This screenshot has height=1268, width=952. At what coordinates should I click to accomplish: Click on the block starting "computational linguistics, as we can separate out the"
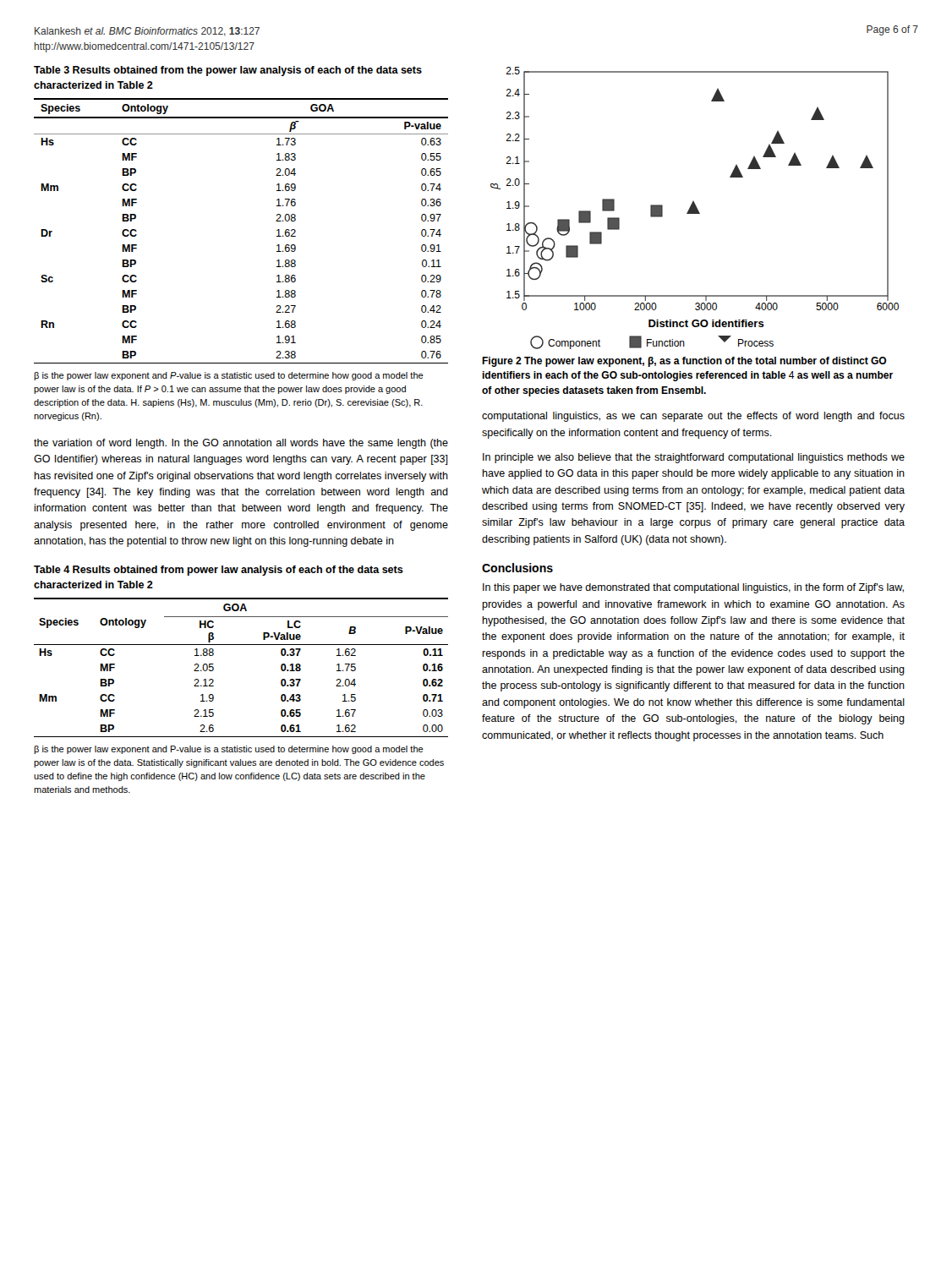[693, 424]
